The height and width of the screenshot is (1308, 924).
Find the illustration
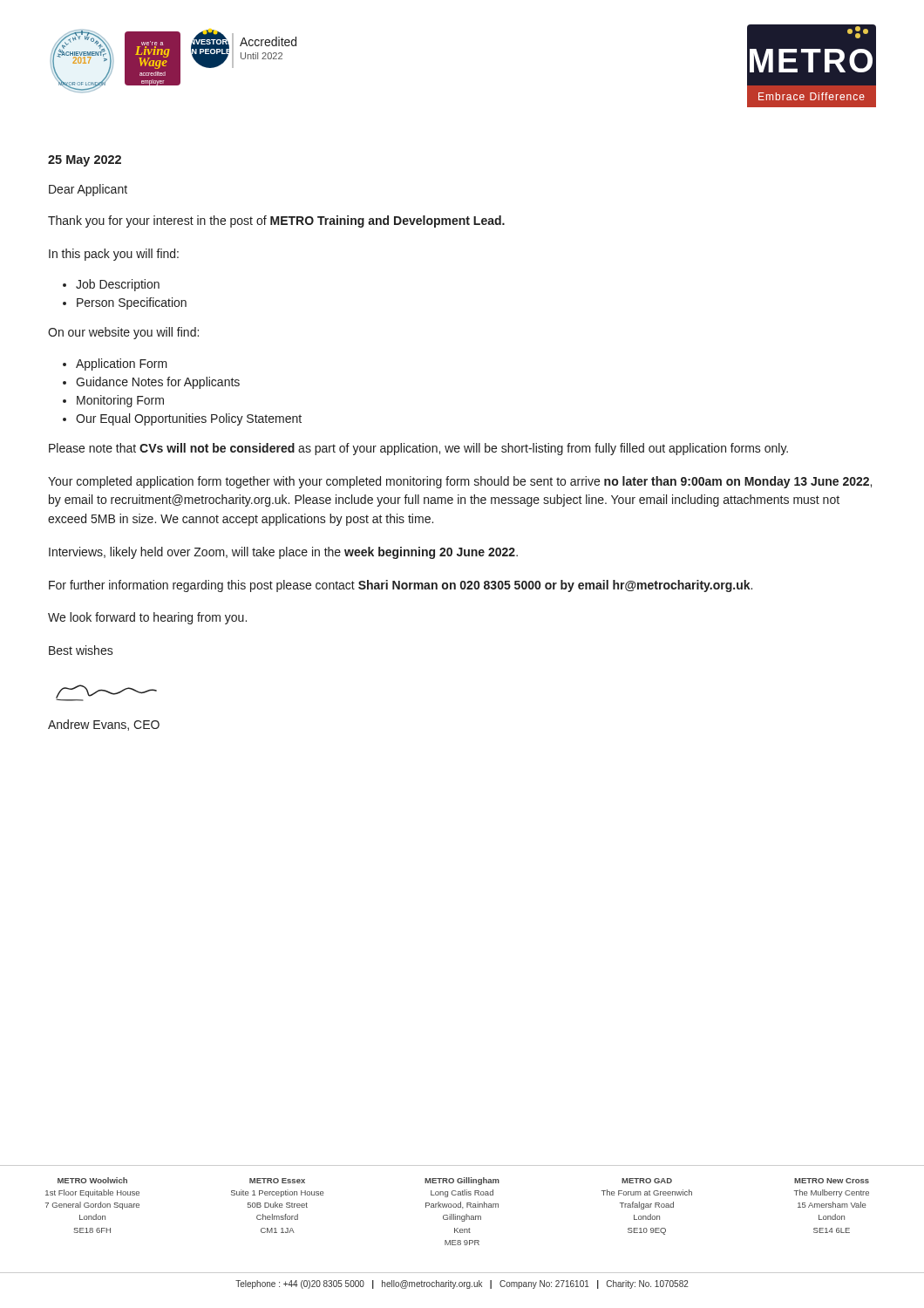pos(462,688)
